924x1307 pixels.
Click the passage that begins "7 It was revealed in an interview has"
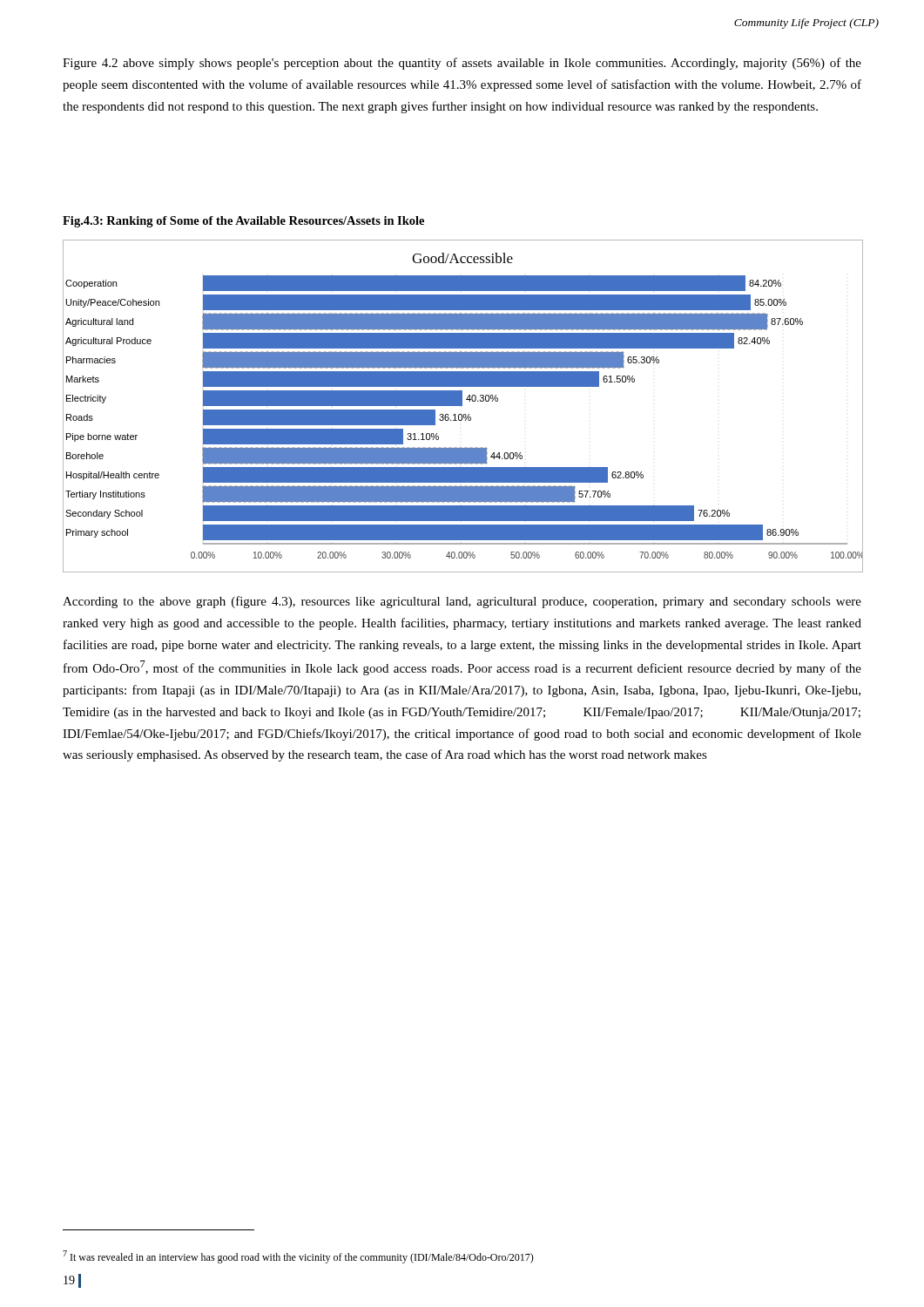tap(298, 1256)
